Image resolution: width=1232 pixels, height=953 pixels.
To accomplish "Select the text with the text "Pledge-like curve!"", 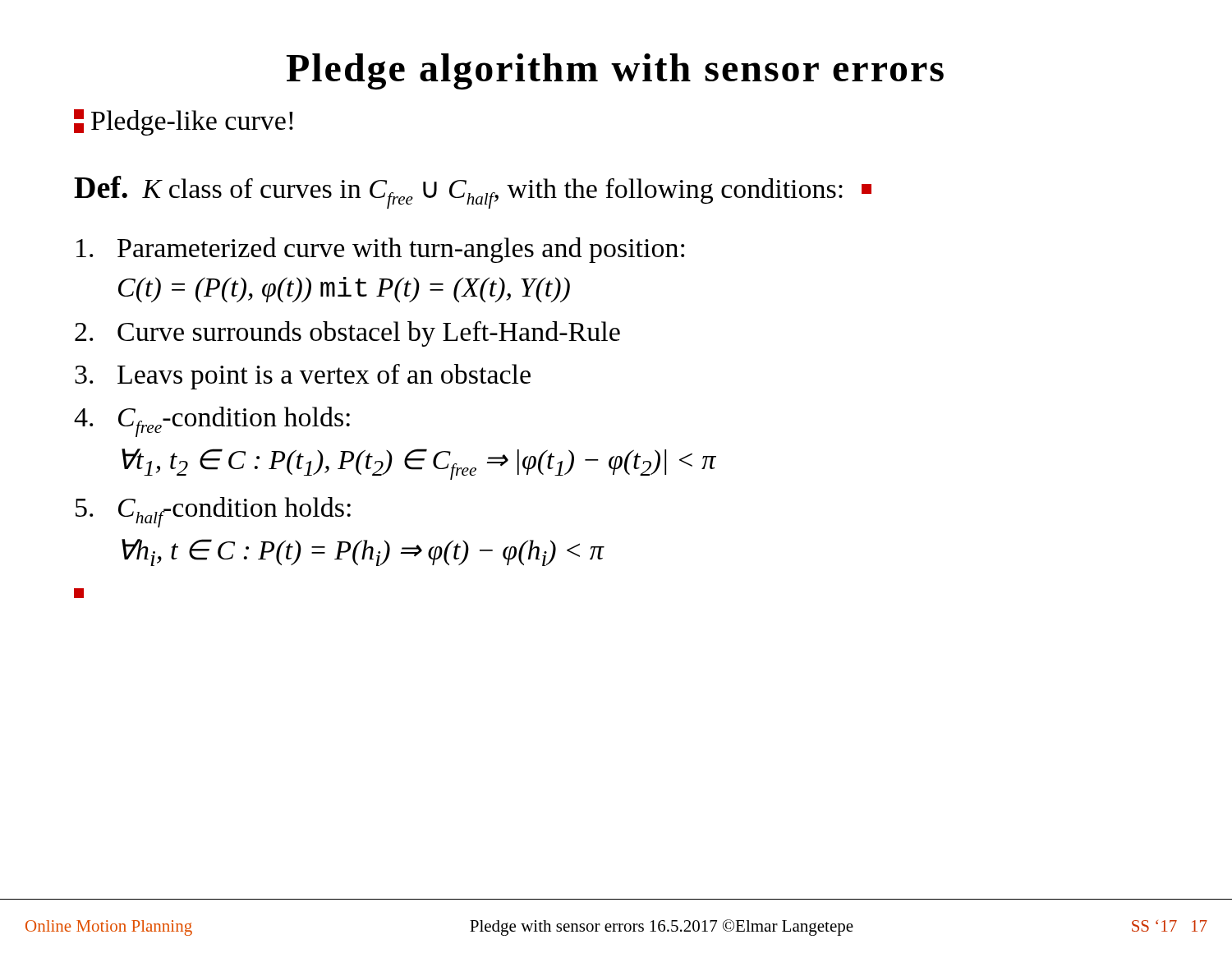I will [x=185, y=121].
